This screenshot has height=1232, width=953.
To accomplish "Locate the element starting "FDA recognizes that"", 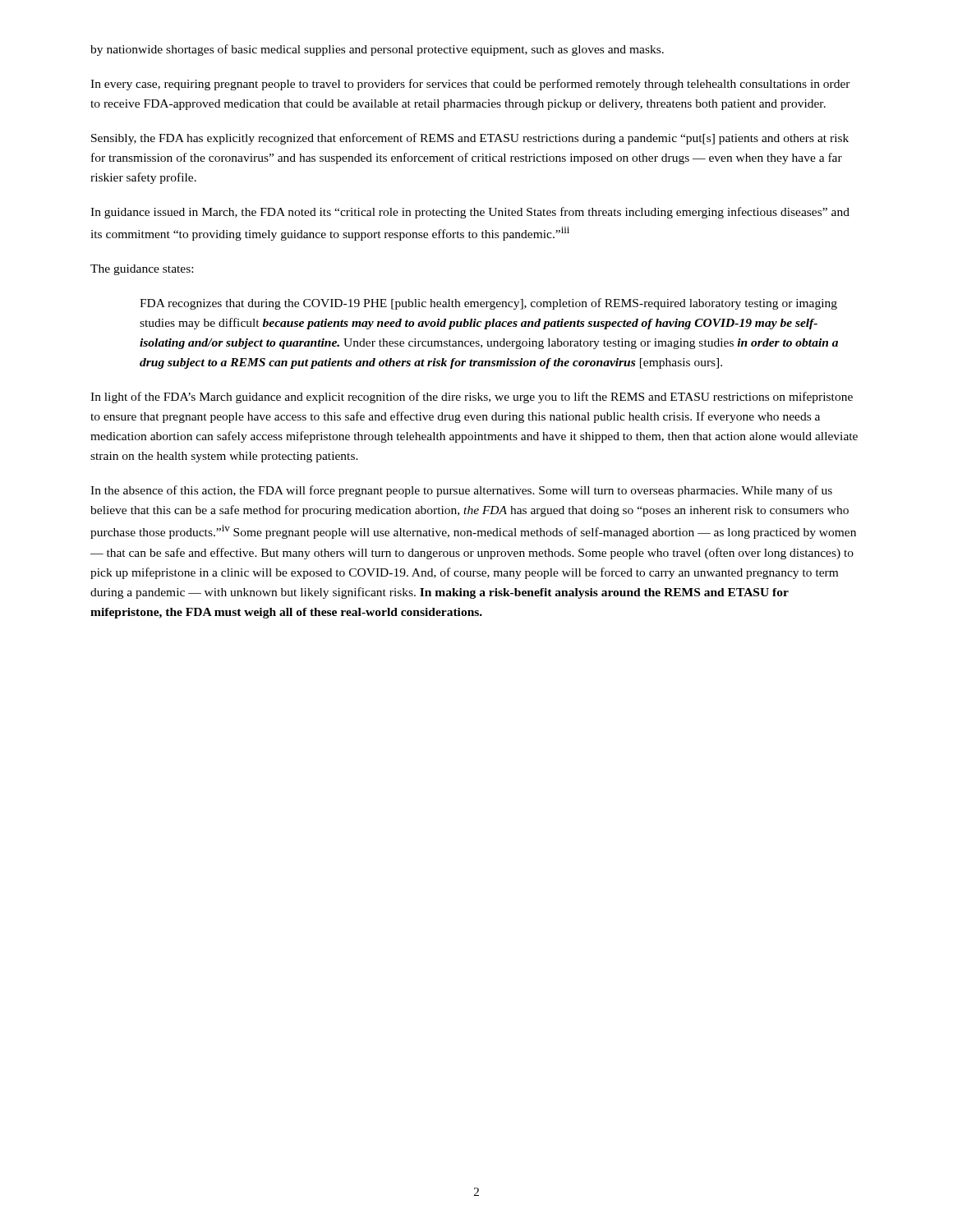I will [489, 333].
